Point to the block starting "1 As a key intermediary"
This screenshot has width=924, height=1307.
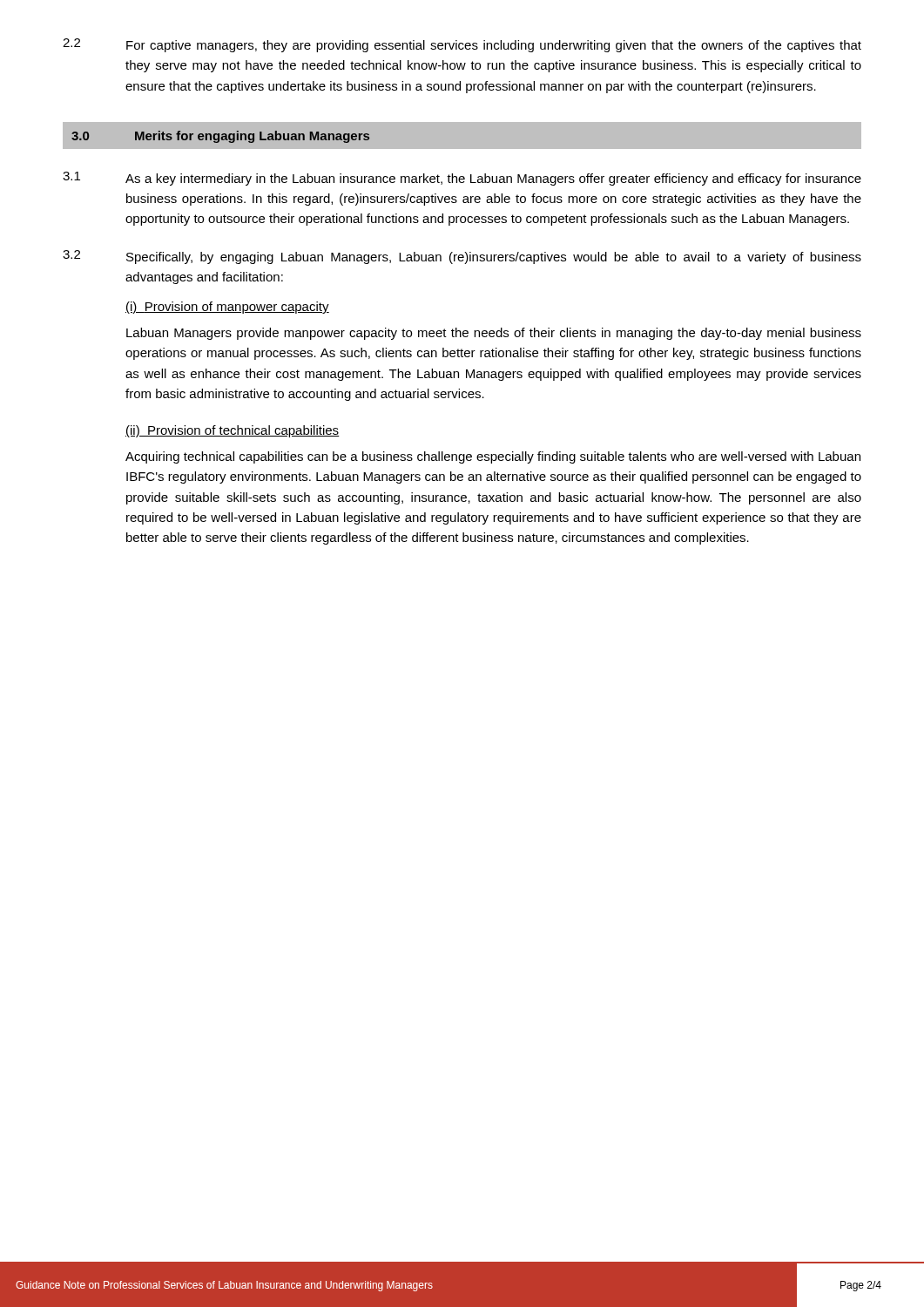pos(462,198)
